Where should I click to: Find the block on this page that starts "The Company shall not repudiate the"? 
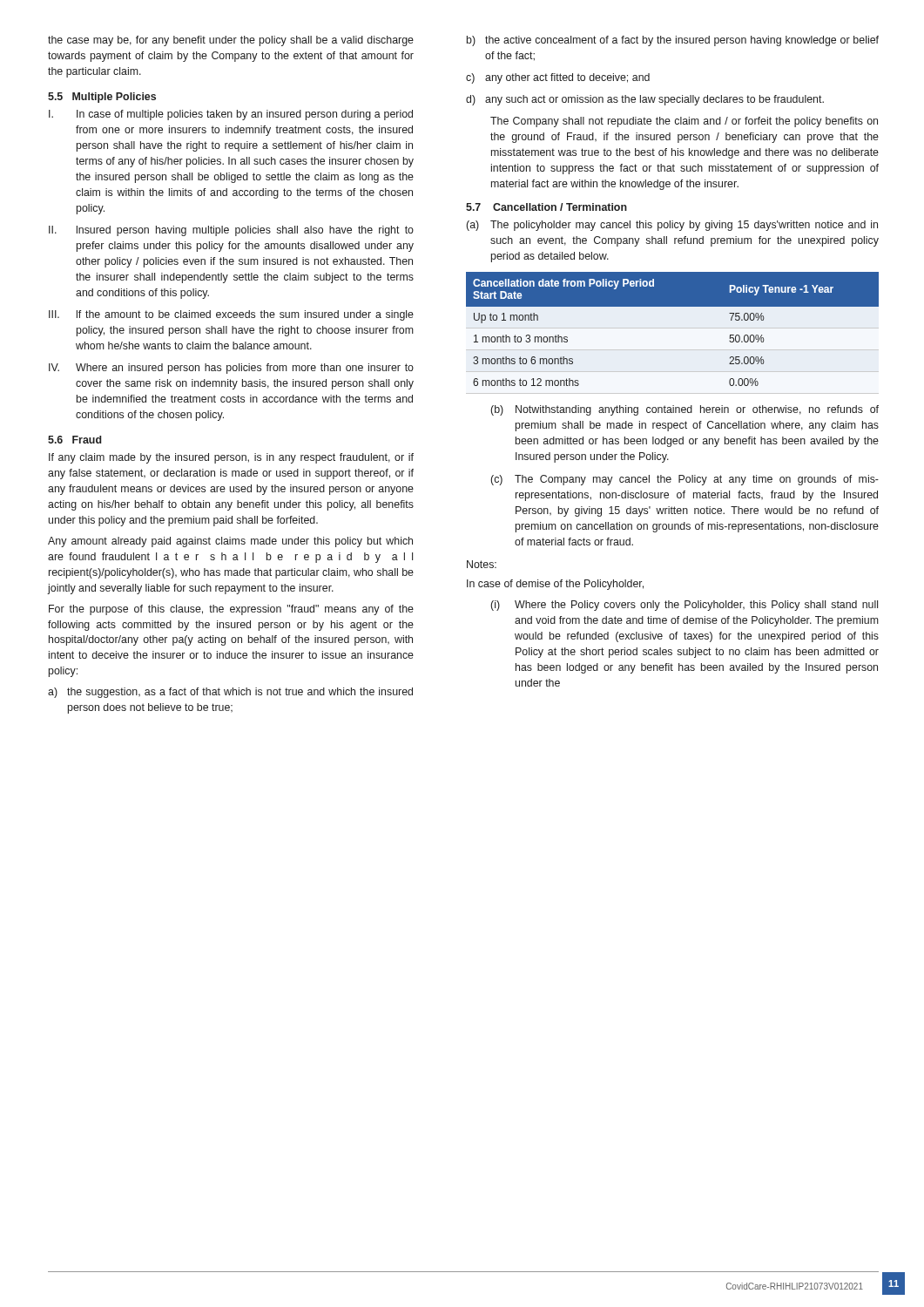coord(684,153)
